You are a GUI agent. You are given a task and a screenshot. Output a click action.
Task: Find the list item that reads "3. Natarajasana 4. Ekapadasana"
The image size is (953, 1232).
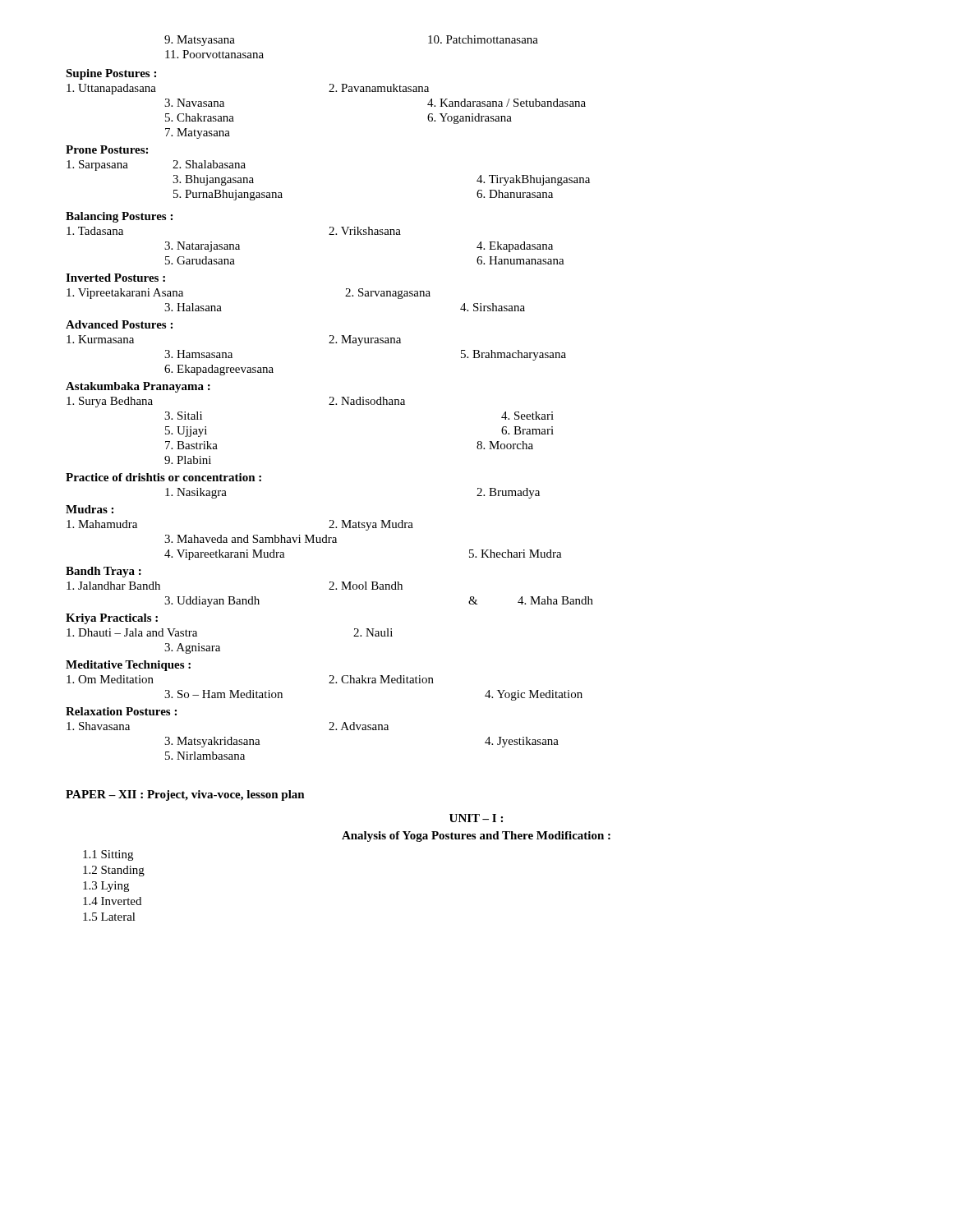378,246
